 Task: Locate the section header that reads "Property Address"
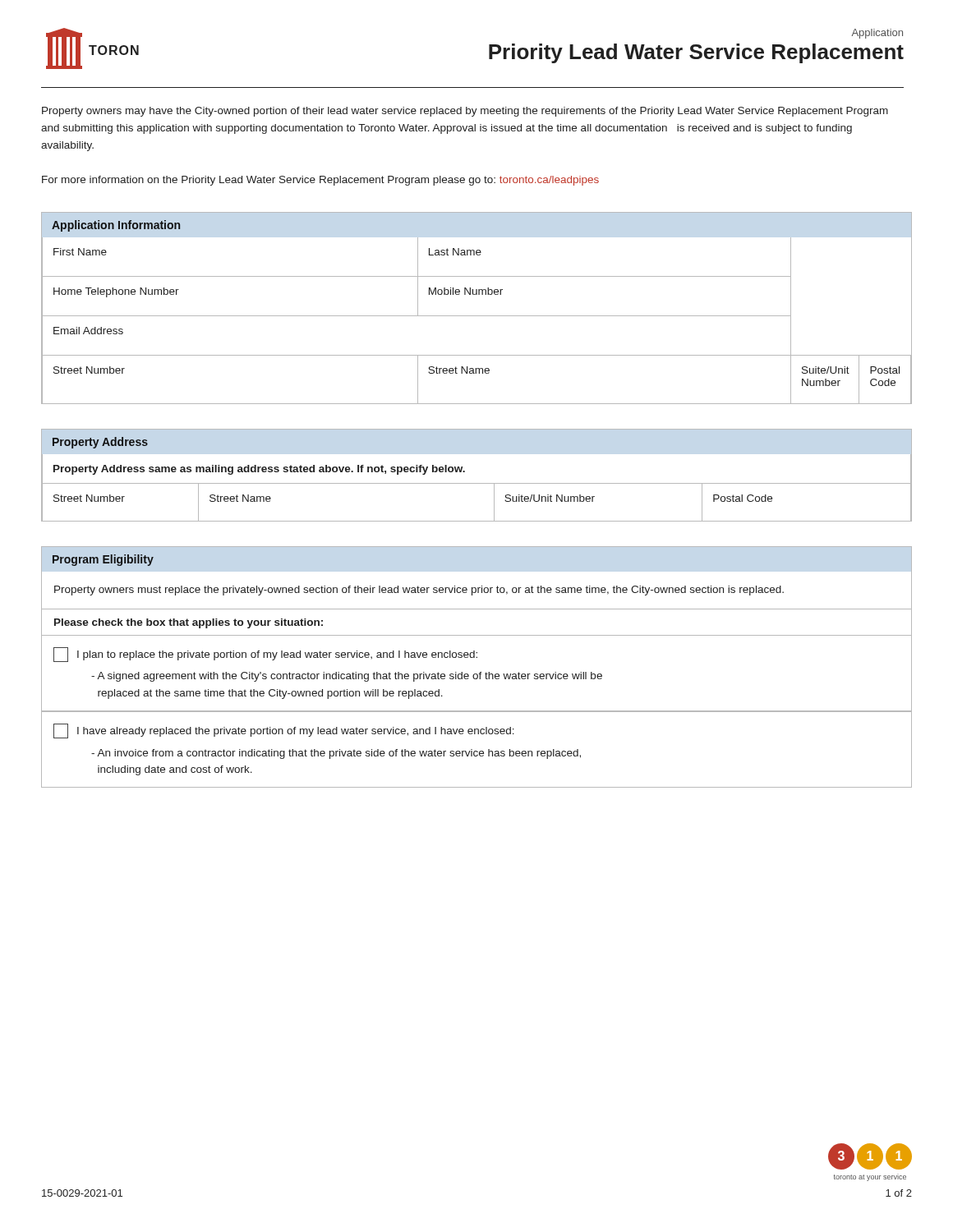tap(100, 442)
